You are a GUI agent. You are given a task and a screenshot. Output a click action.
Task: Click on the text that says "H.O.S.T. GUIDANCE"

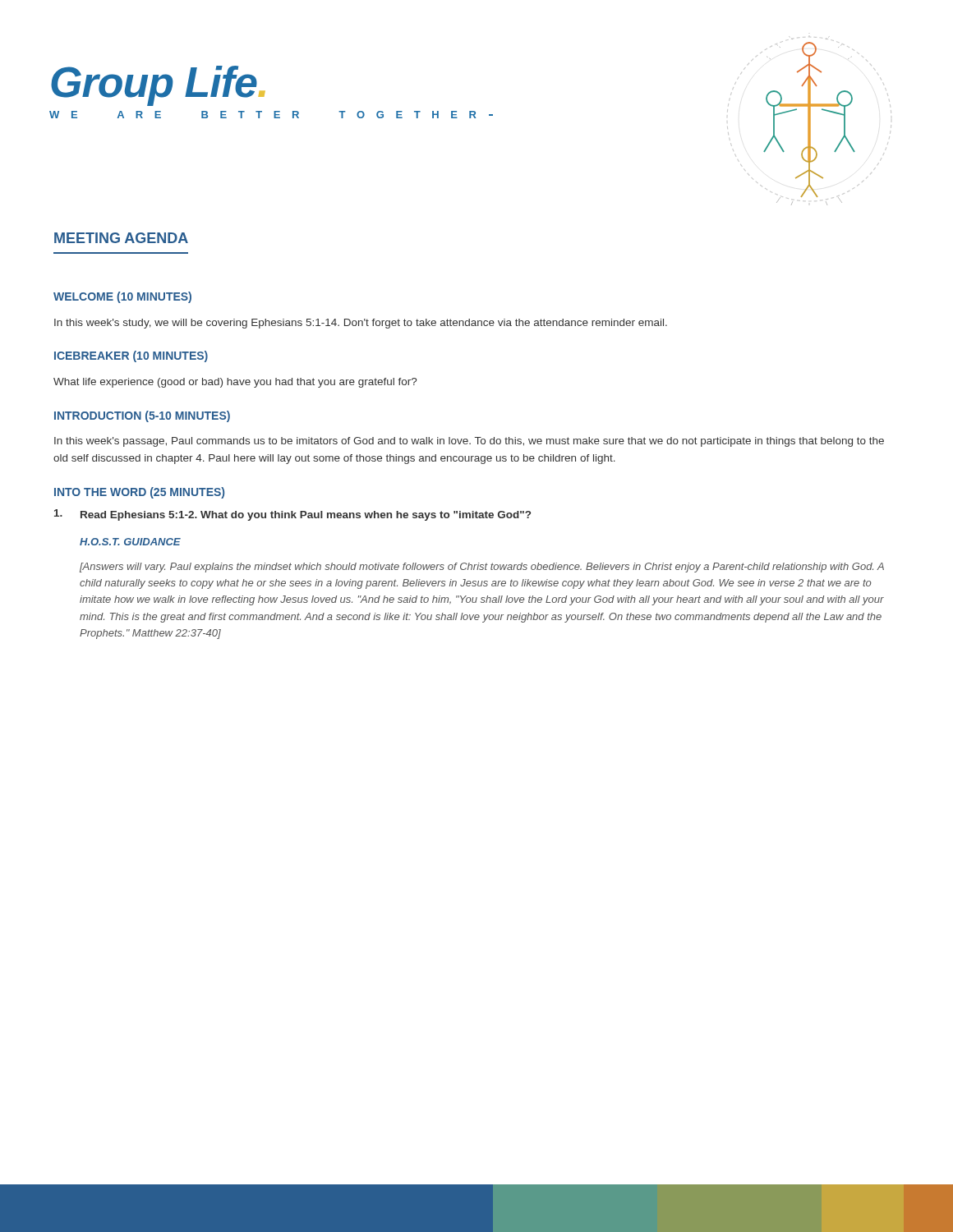tap(130, 542)
